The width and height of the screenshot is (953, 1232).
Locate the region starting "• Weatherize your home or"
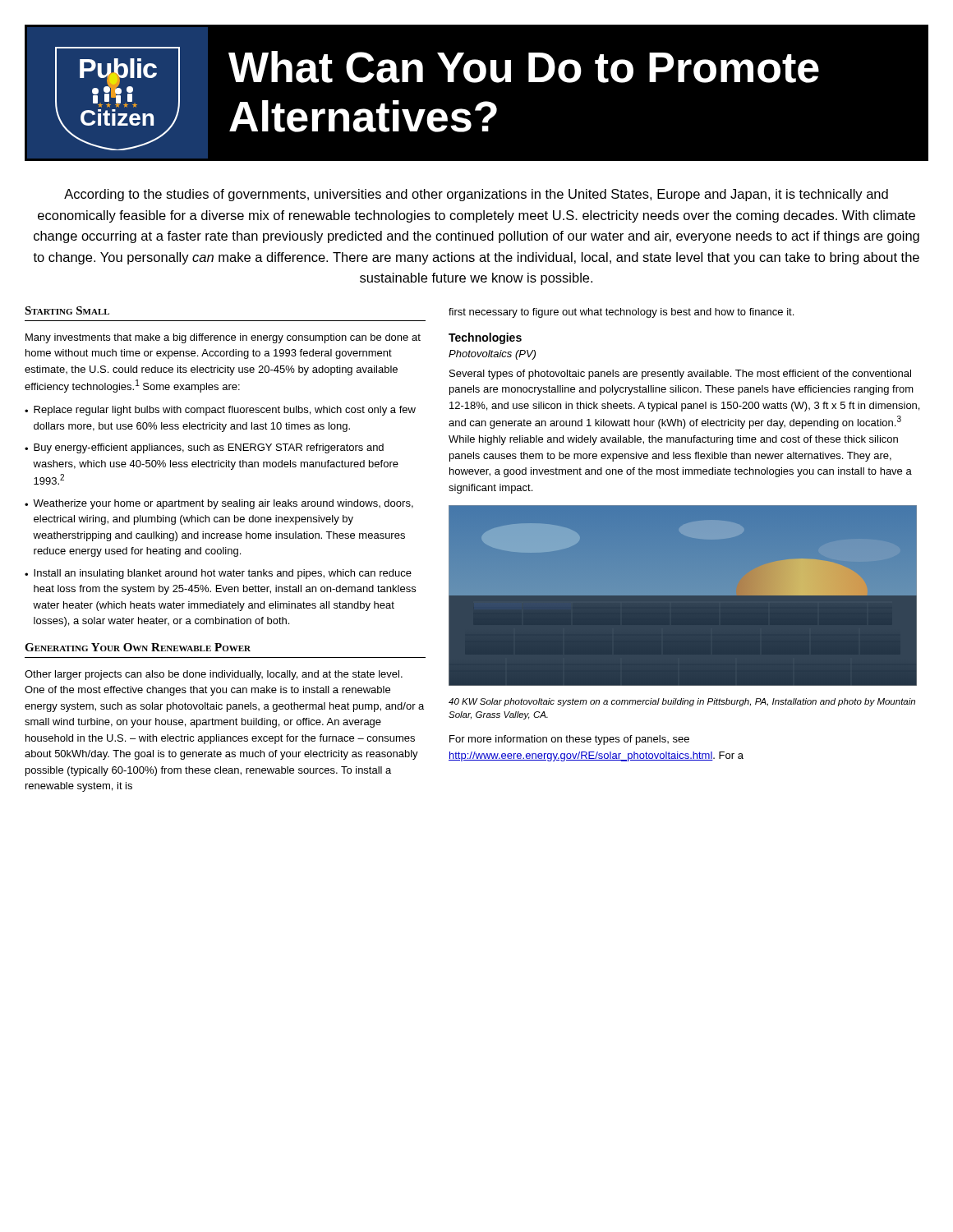225,527
